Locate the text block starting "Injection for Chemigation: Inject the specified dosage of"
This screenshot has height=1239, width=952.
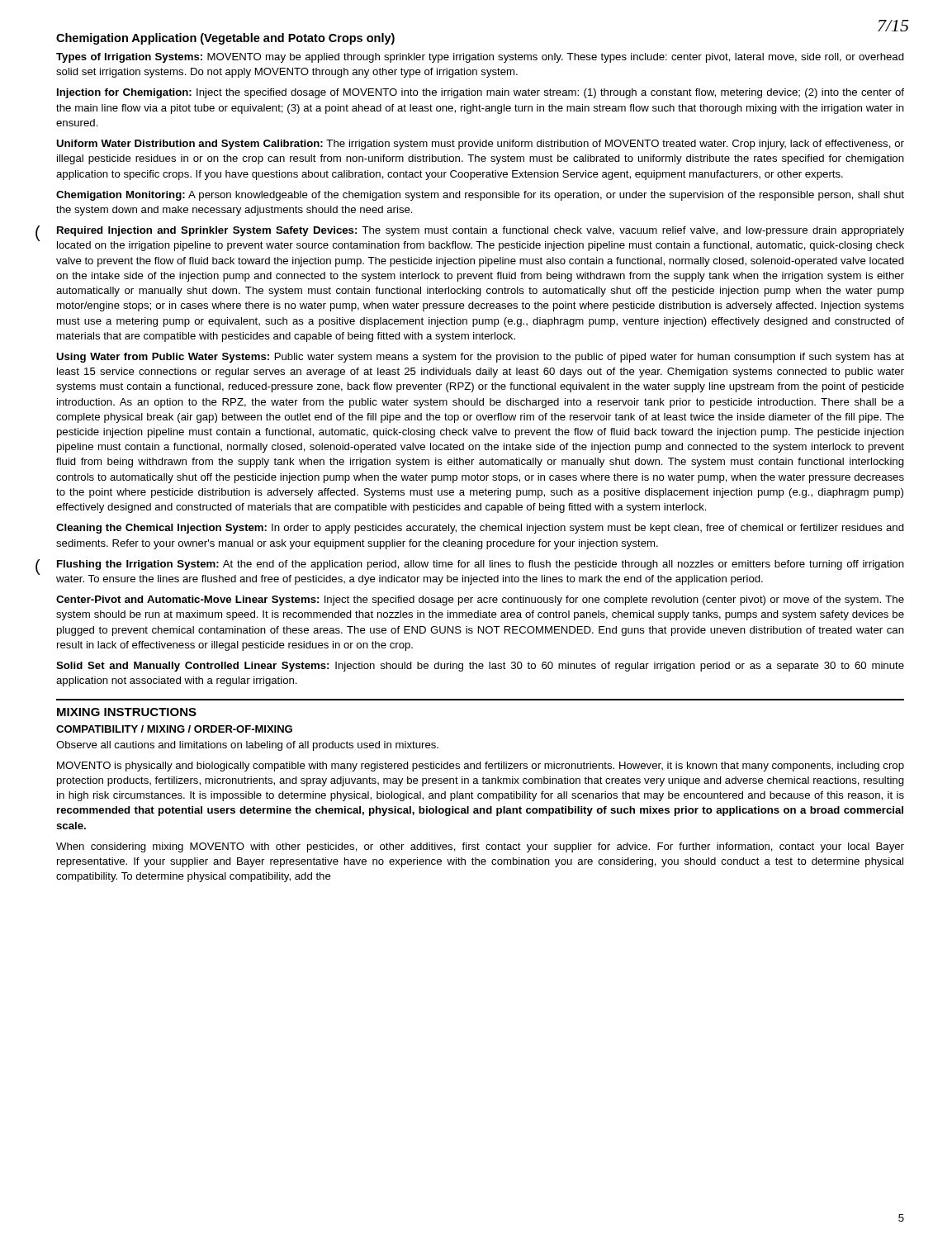480,108
